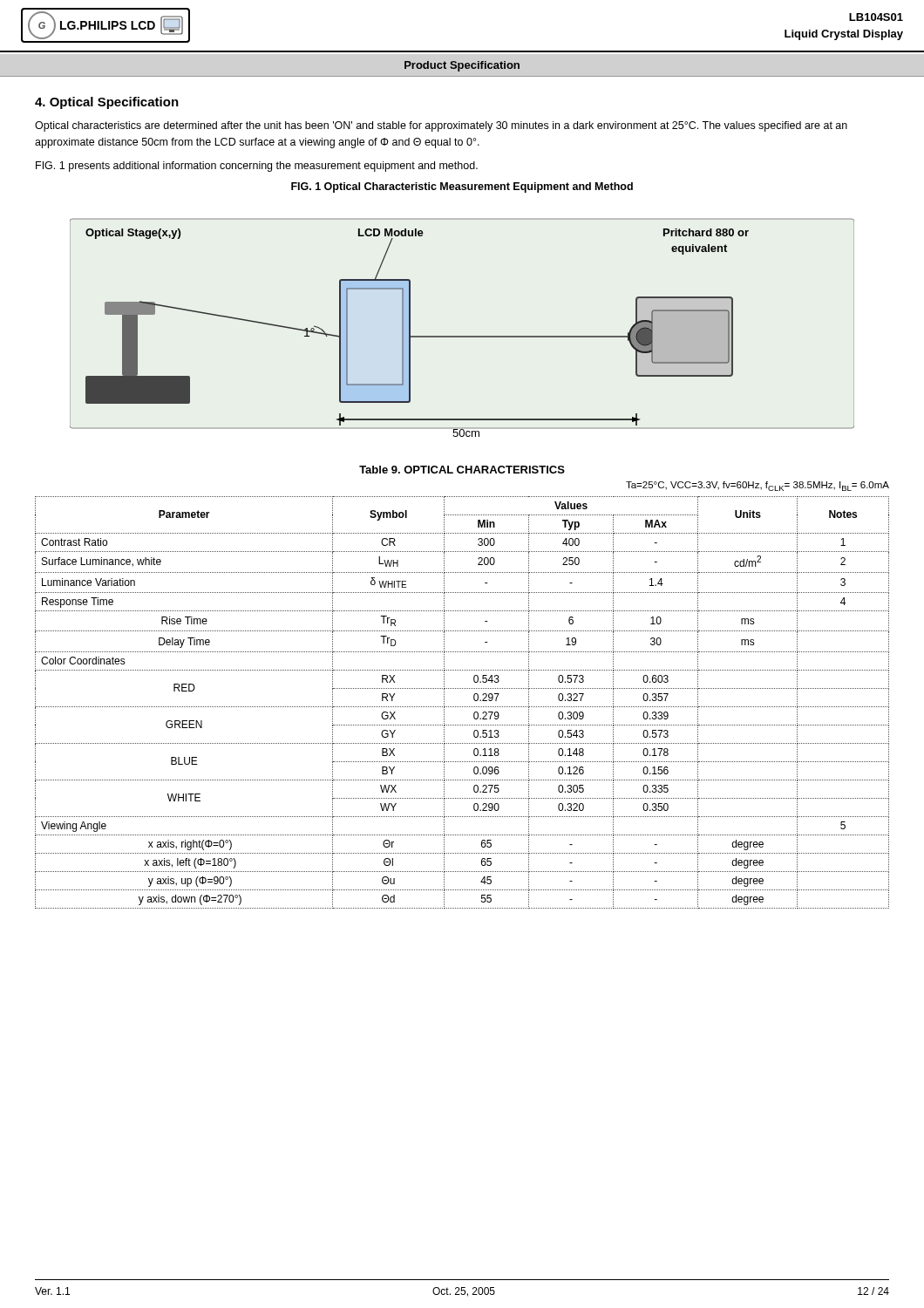Find the caption on this page that starts "Table 9. OPTICAL"
The height and width of the screenshot is (1308, 924).
462,470
